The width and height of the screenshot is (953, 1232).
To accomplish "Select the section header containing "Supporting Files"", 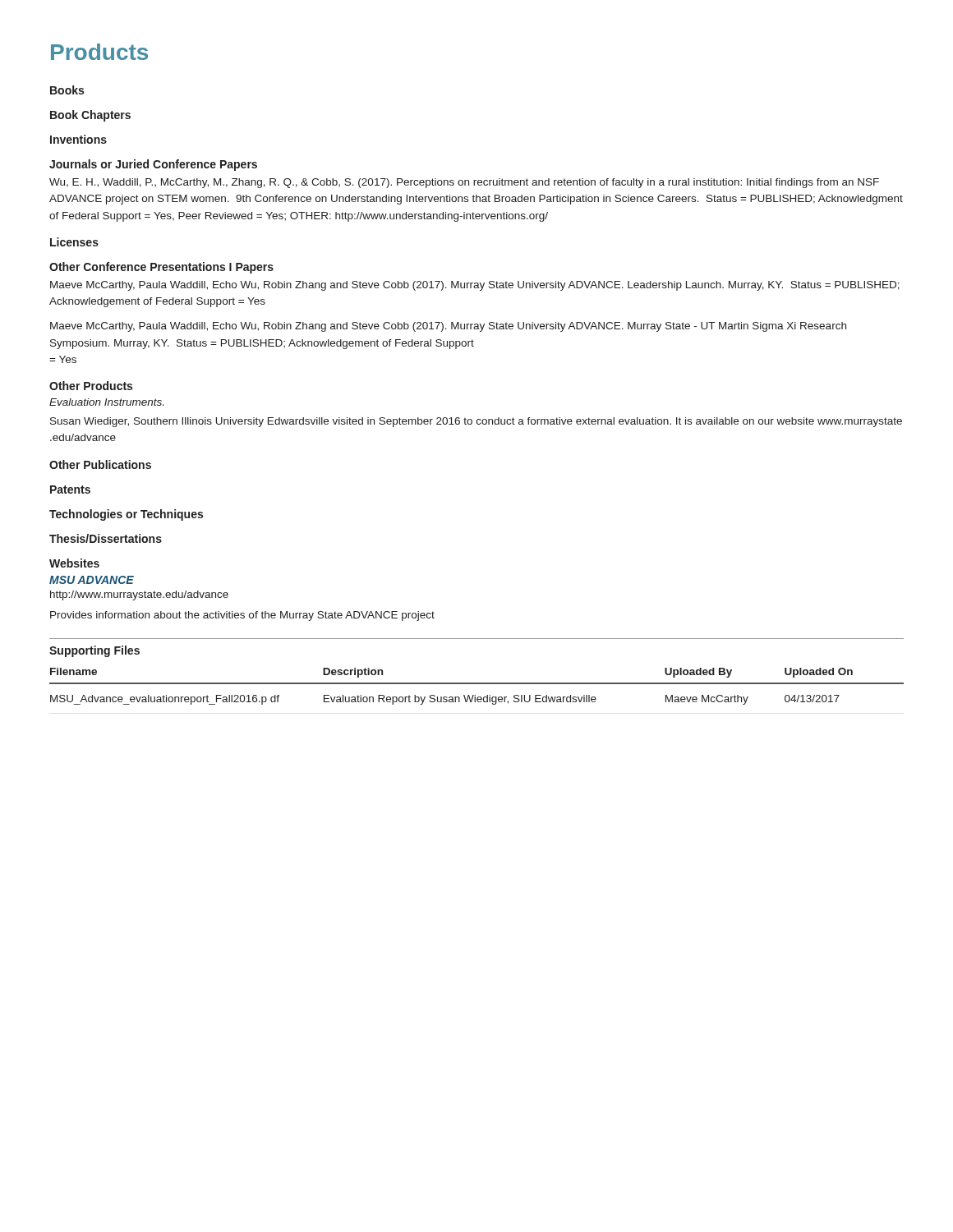I will pyautogui.click(x=476, y=647).
